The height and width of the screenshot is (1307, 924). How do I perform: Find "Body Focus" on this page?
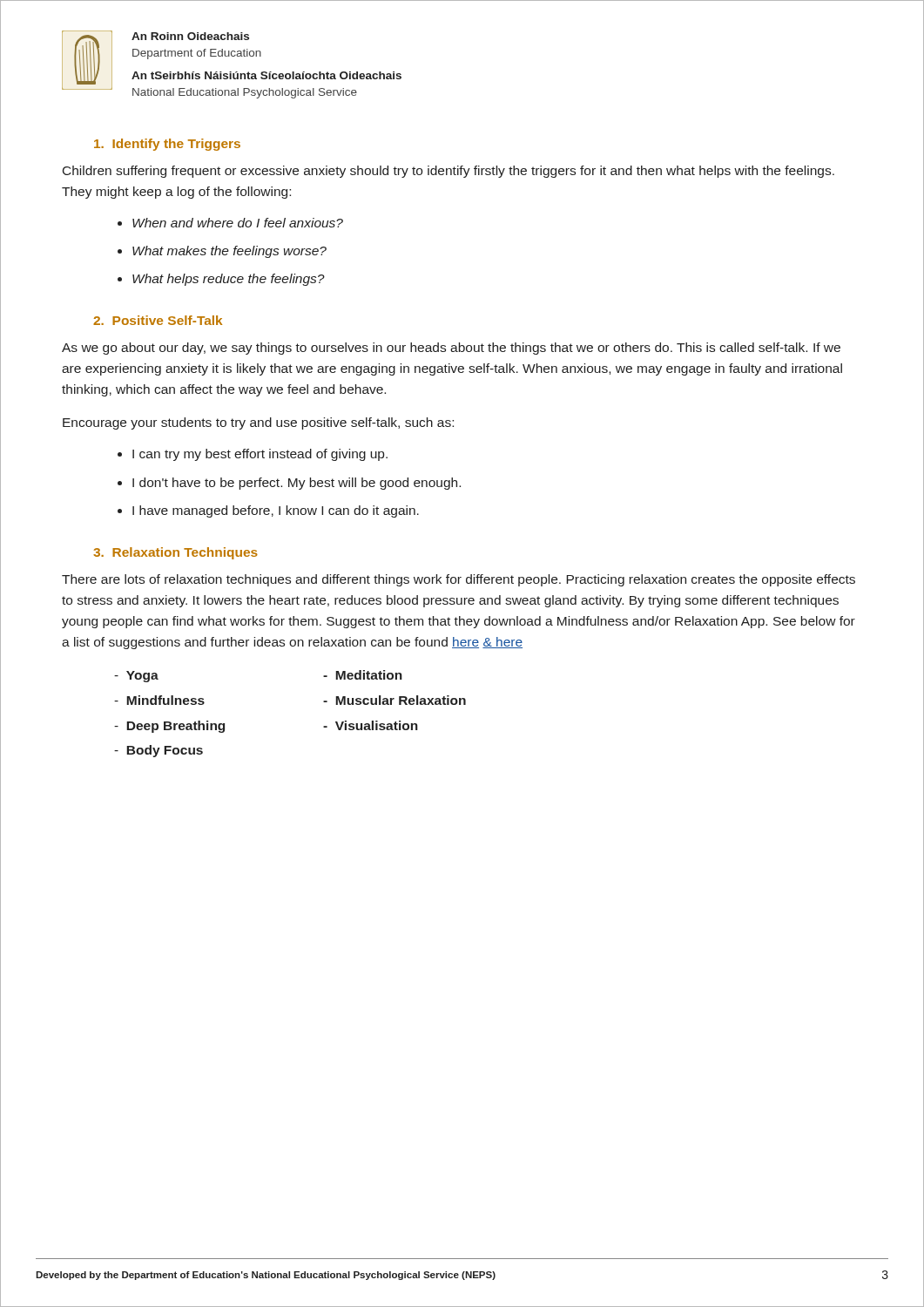pos(159,750)
